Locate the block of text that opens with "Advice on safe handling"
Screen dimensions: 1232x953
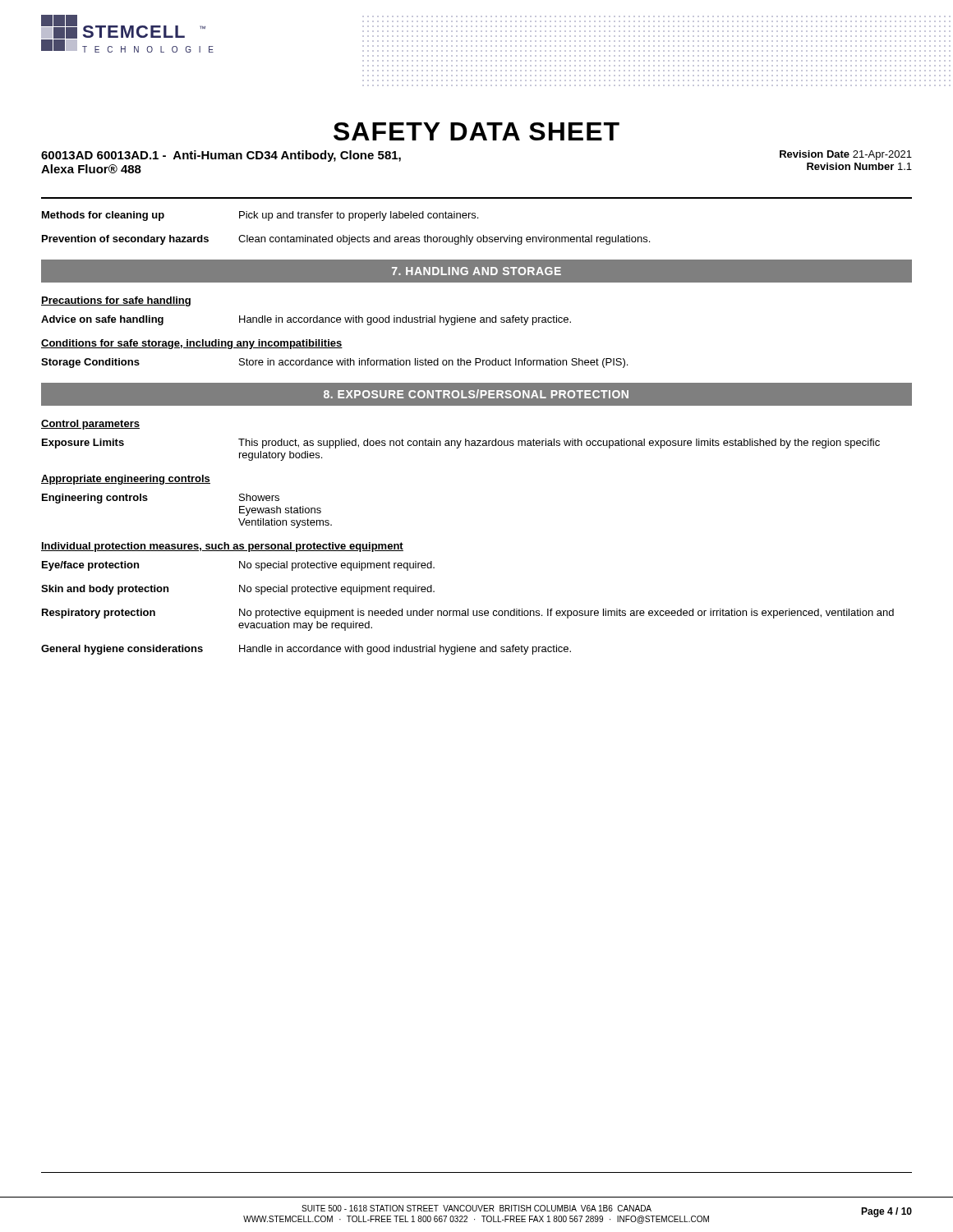[x=476, y=319]
